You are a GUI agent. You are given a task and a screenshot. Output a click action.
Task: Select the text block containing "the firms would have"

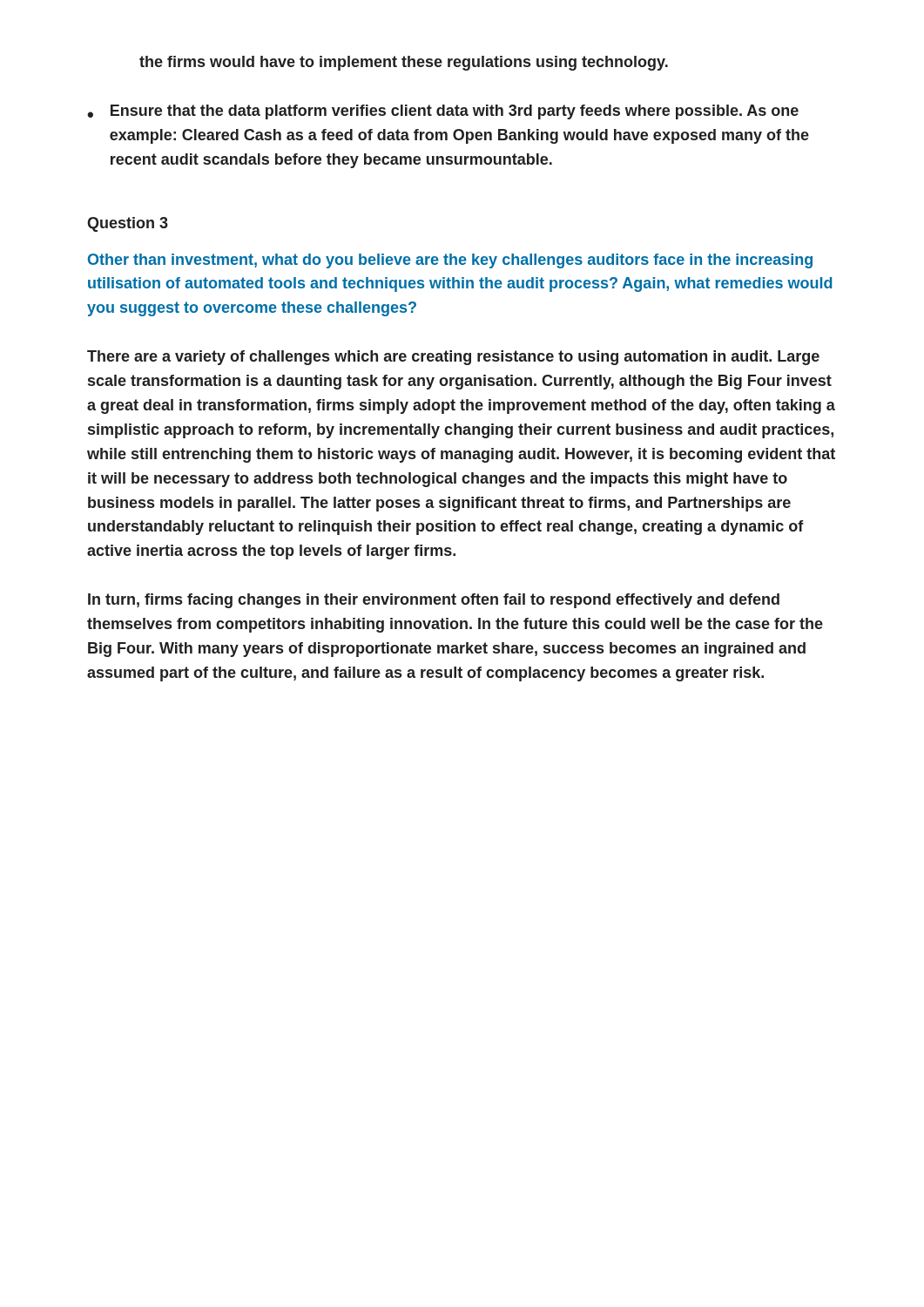488,63
